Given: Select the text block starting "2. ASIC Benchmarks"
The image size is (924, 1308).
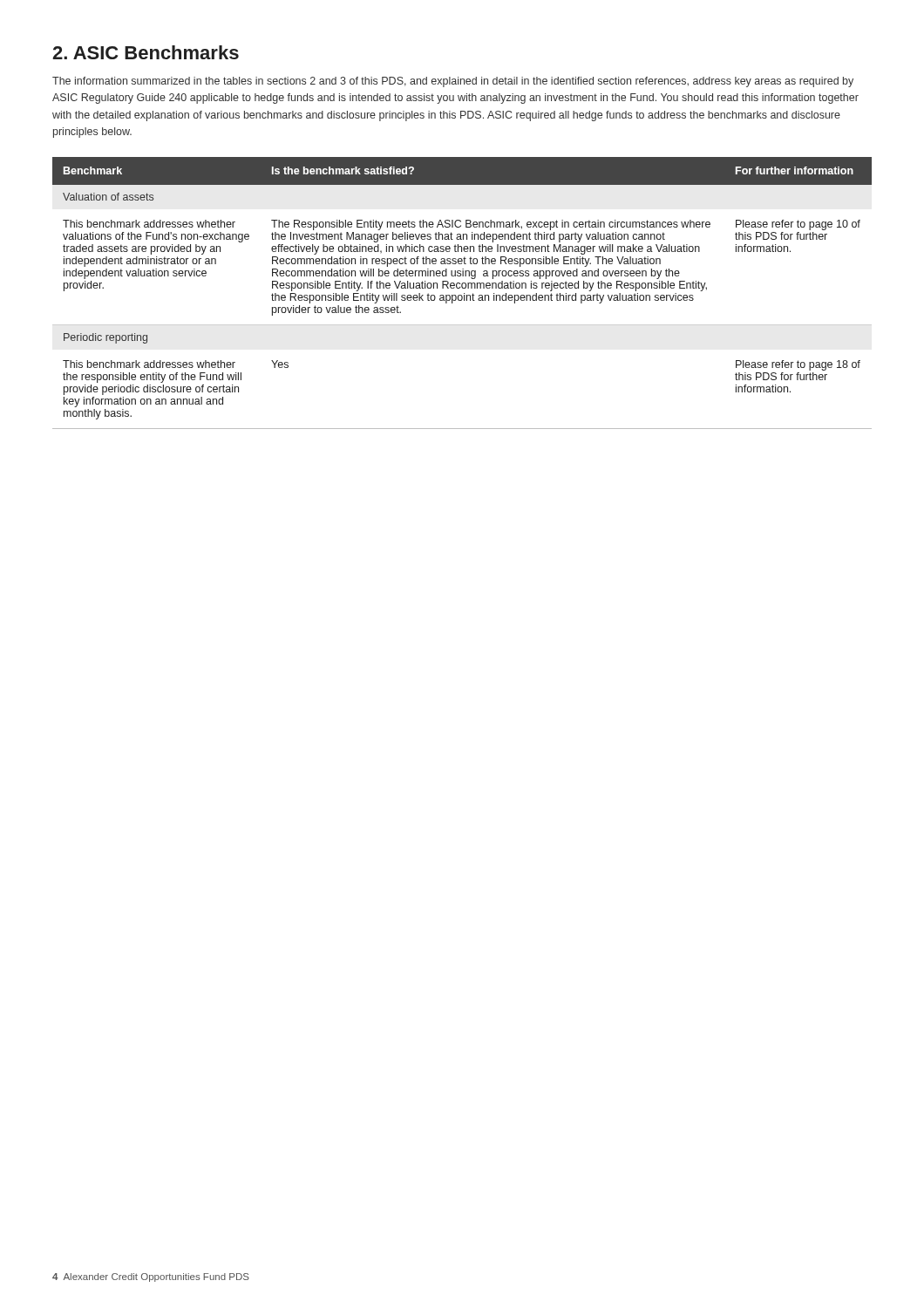Looking at the screenshot, I should pos(146,52).
